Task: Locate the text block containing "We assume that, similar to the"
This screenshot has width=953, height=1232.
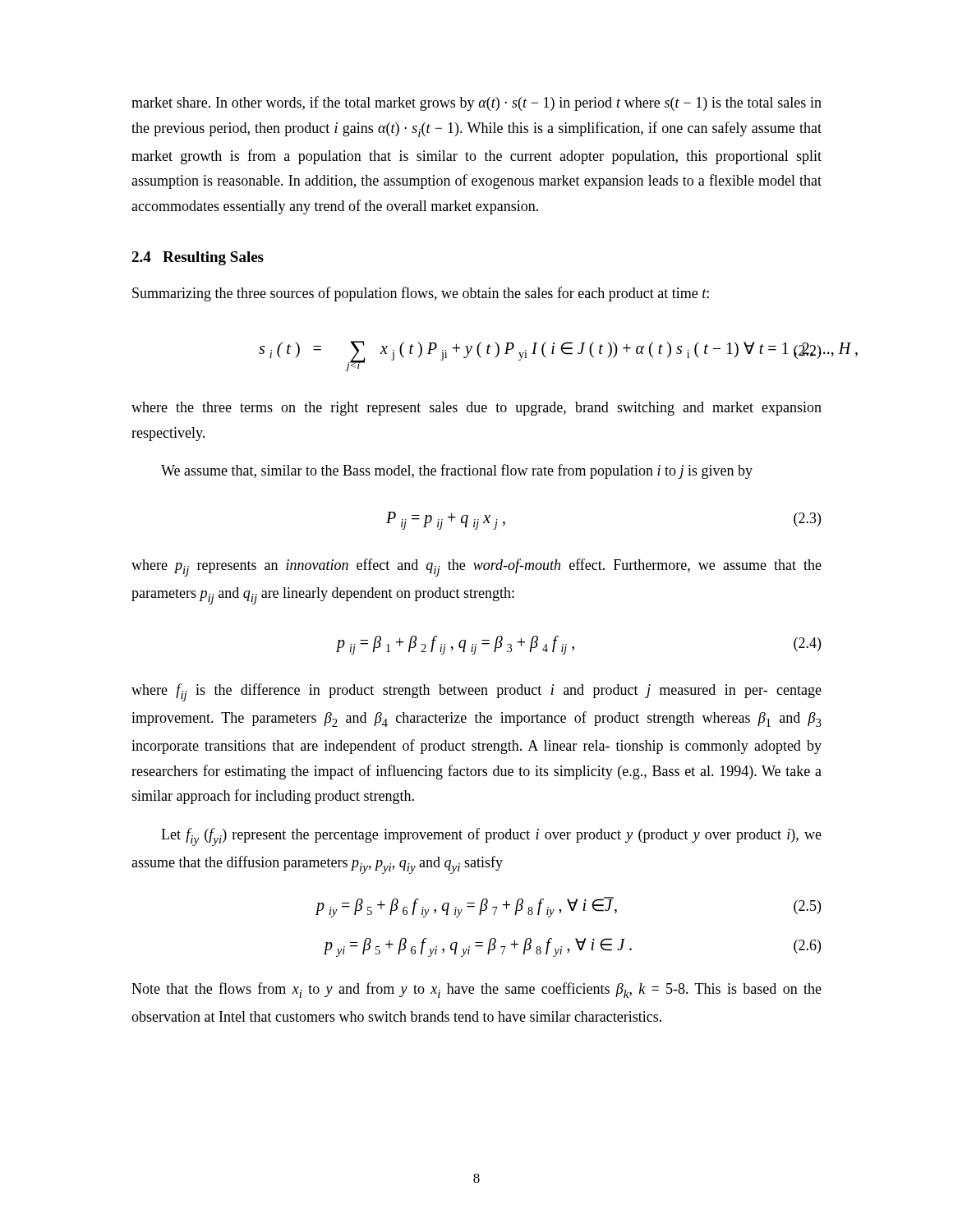Action: [x=457, y=471]
